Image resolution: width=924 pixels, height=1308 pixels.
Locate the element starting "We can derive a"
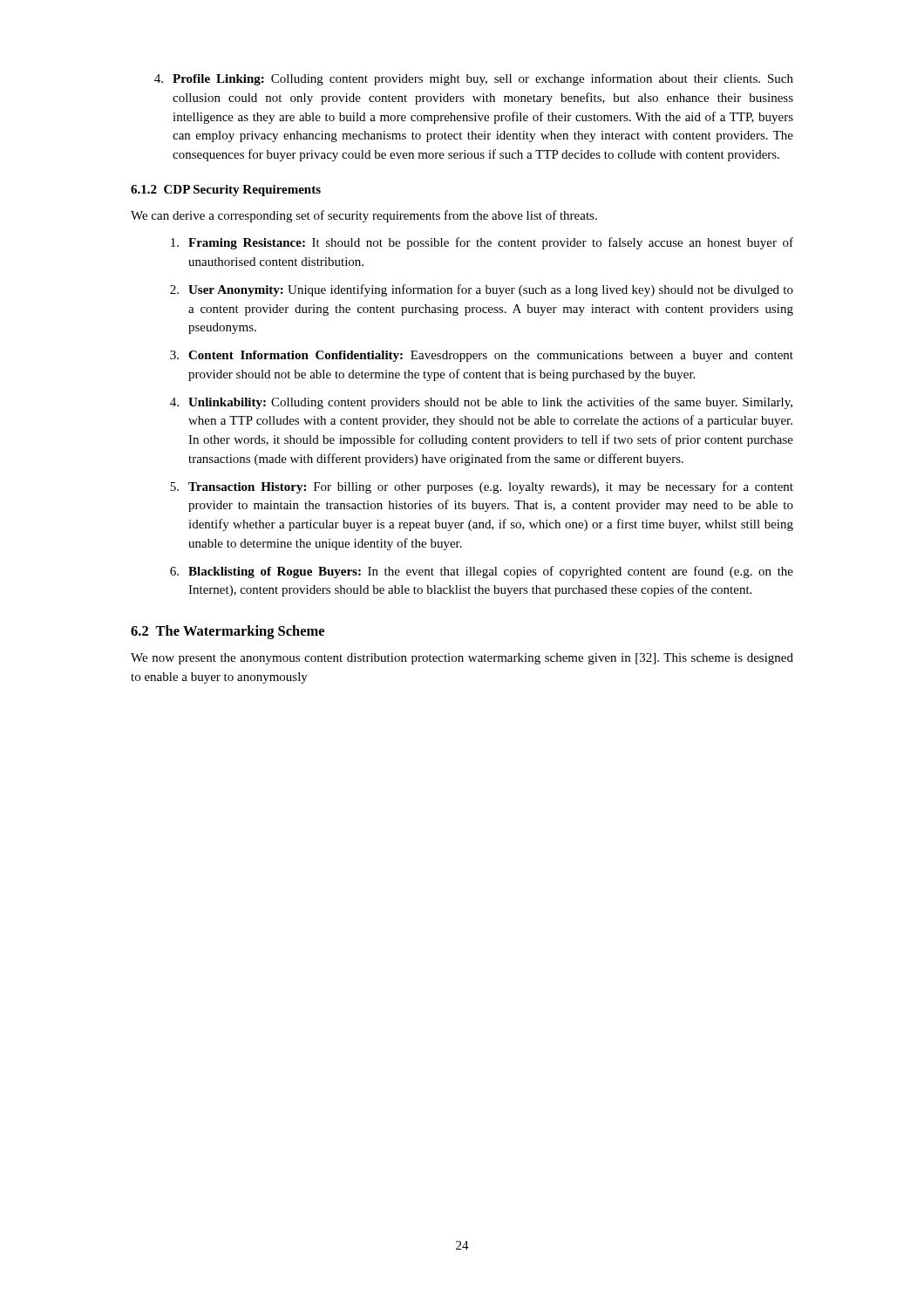coord(364,215)
